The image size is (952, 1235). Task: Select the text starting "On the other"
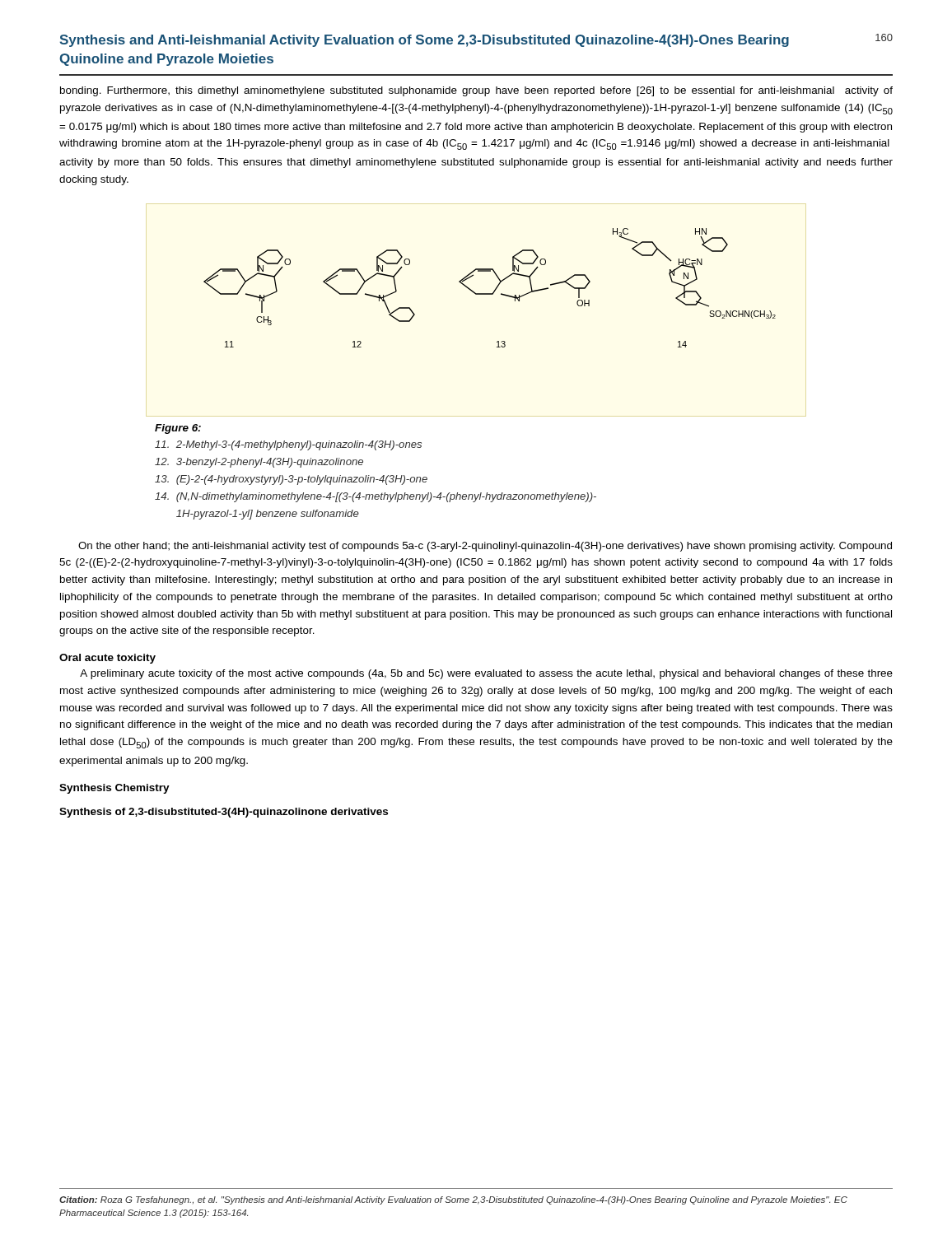click(476, 588)
